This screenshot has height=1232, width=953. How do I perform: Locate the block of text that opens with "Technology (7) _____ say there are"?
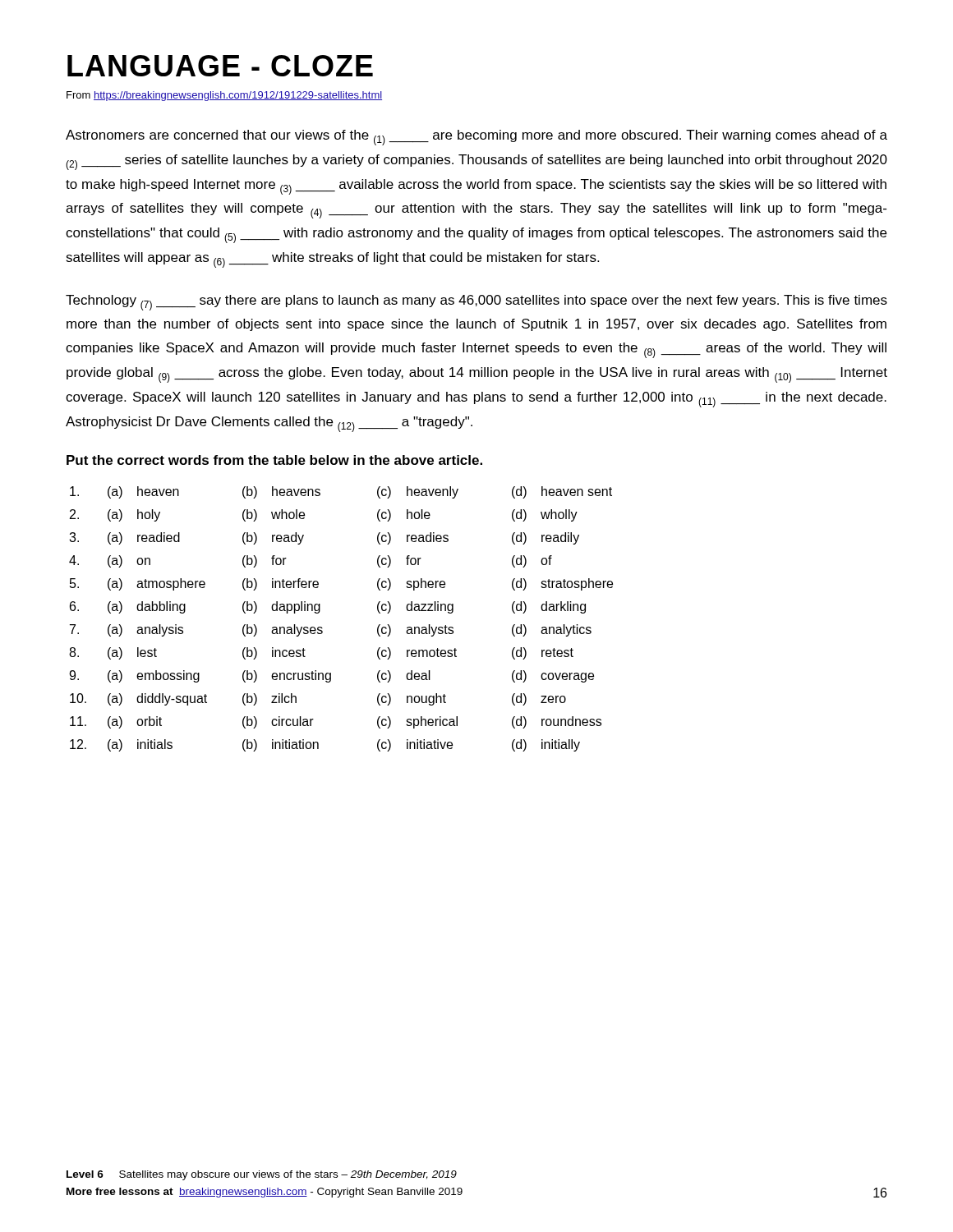[476, 362]
